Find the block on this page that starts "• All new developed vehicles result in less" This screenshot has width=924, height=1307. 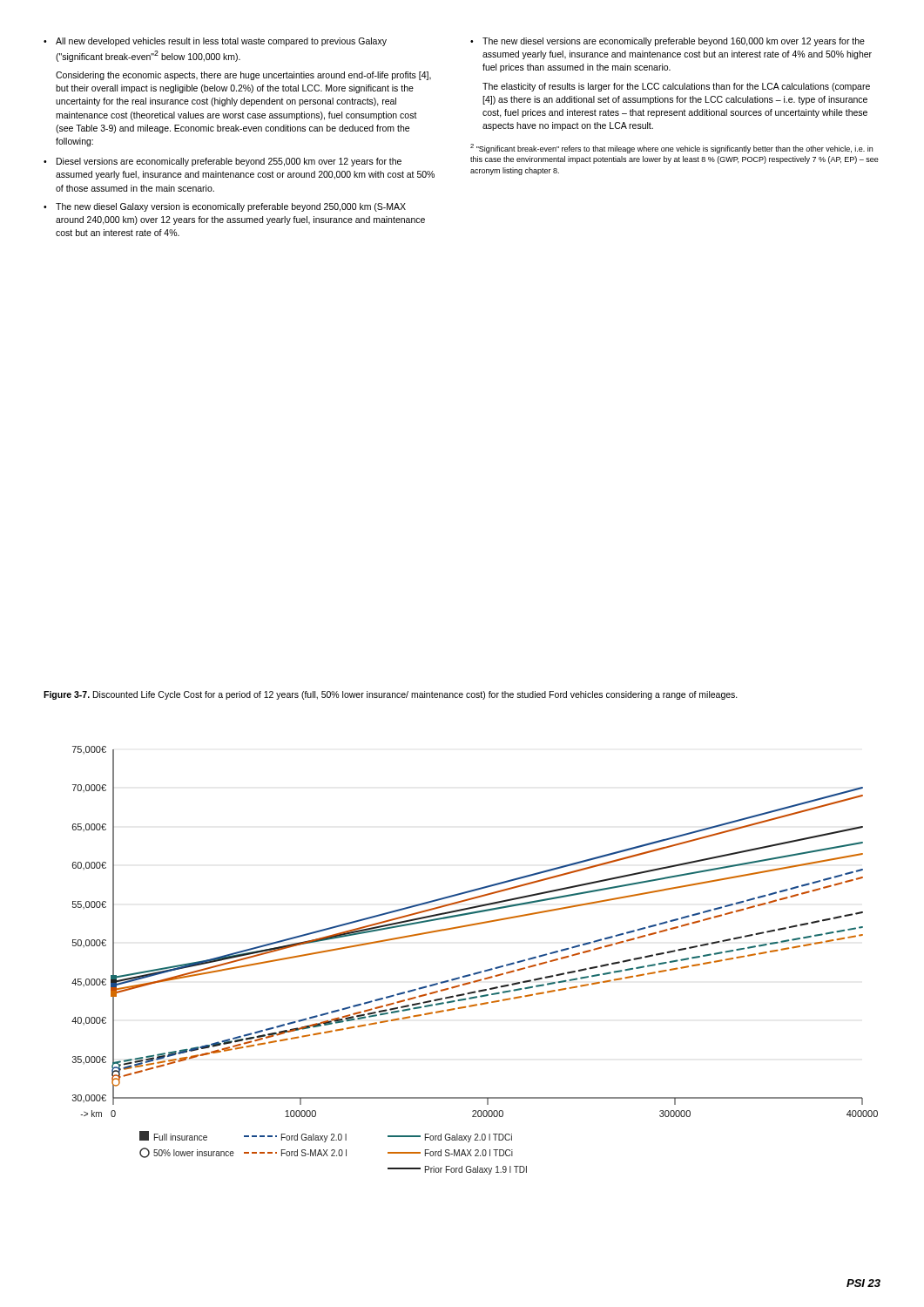[240, 49]
